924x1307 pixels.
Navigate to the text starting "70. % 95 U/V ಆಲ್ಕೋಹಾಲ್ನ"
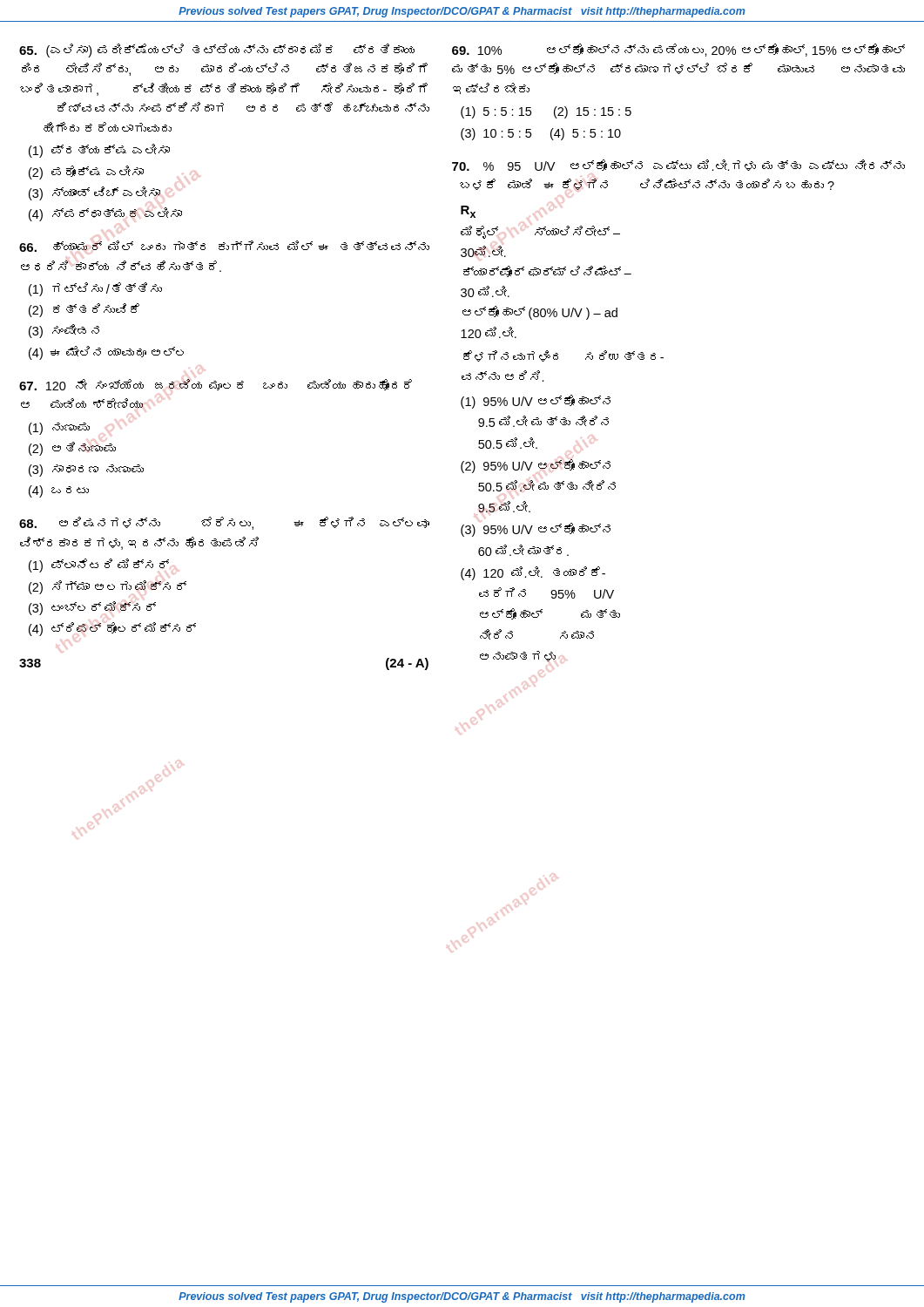(678, 165)
